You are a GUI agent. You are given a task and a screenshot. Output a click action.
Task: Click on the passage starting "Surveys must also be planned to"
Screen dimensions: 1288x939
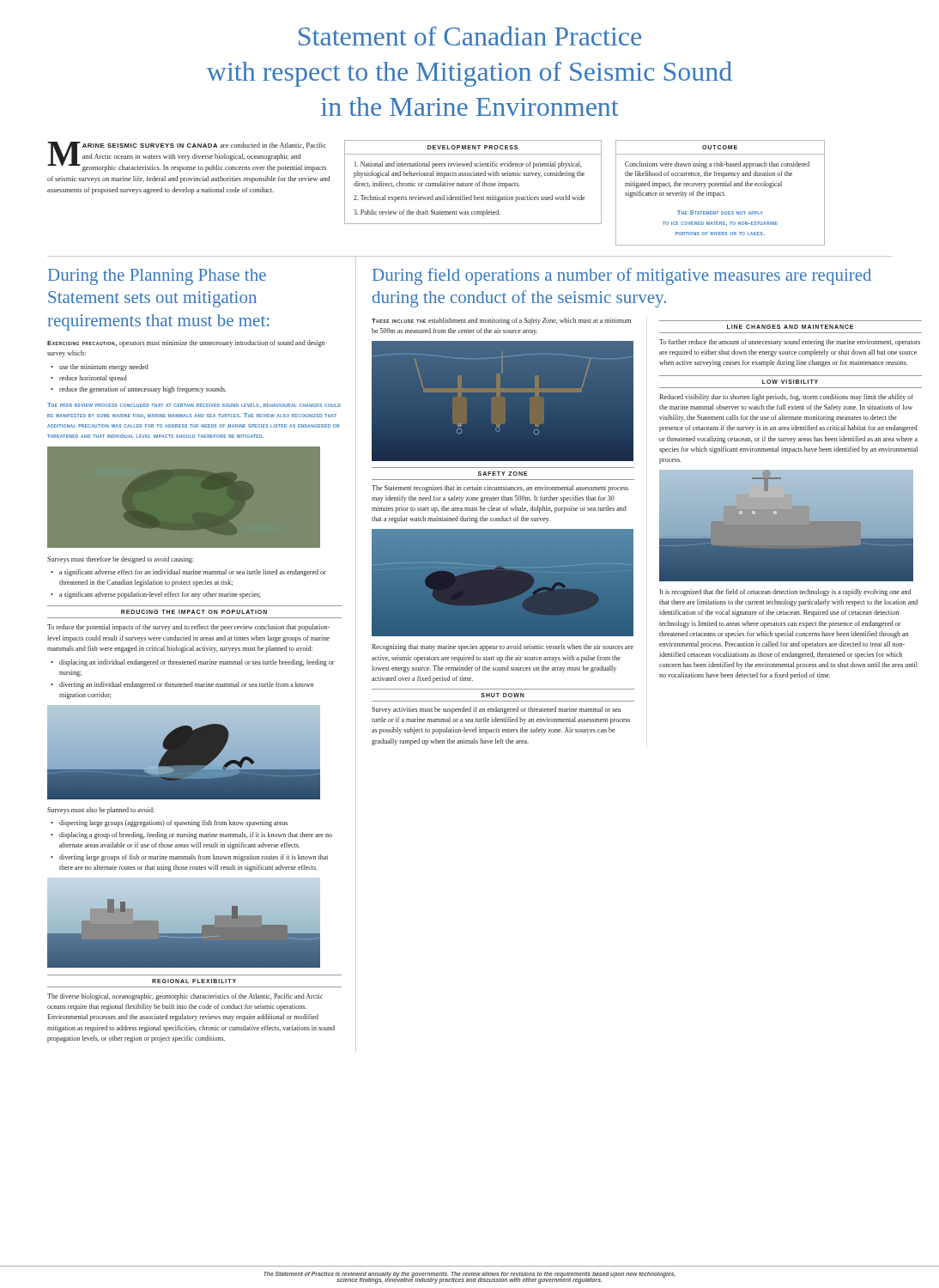pyautogui.click(x=101, y=810)
